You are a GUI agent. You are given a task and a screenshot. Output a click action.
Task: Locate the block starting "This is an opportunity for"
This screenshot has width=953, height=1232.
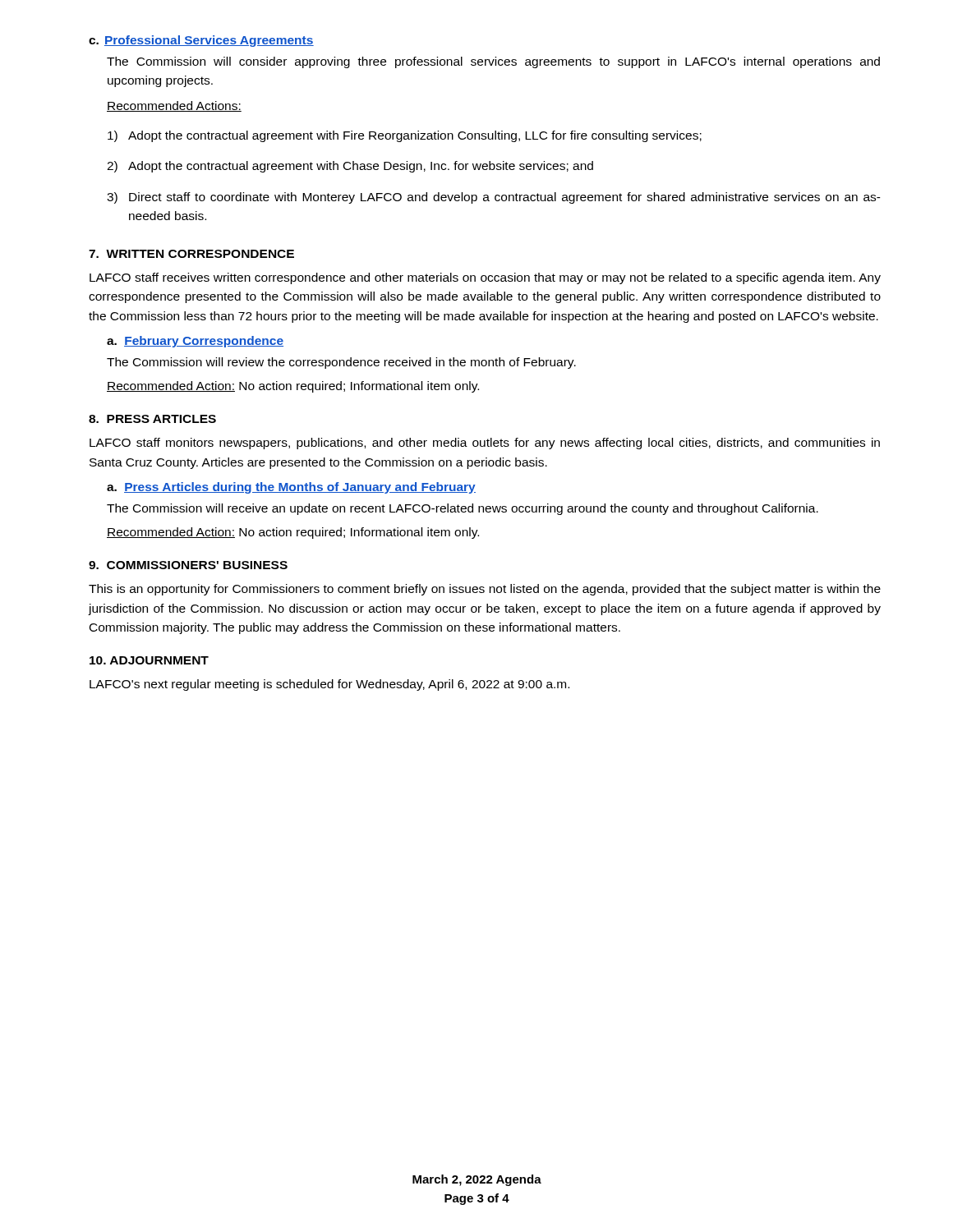pos(485,608)
